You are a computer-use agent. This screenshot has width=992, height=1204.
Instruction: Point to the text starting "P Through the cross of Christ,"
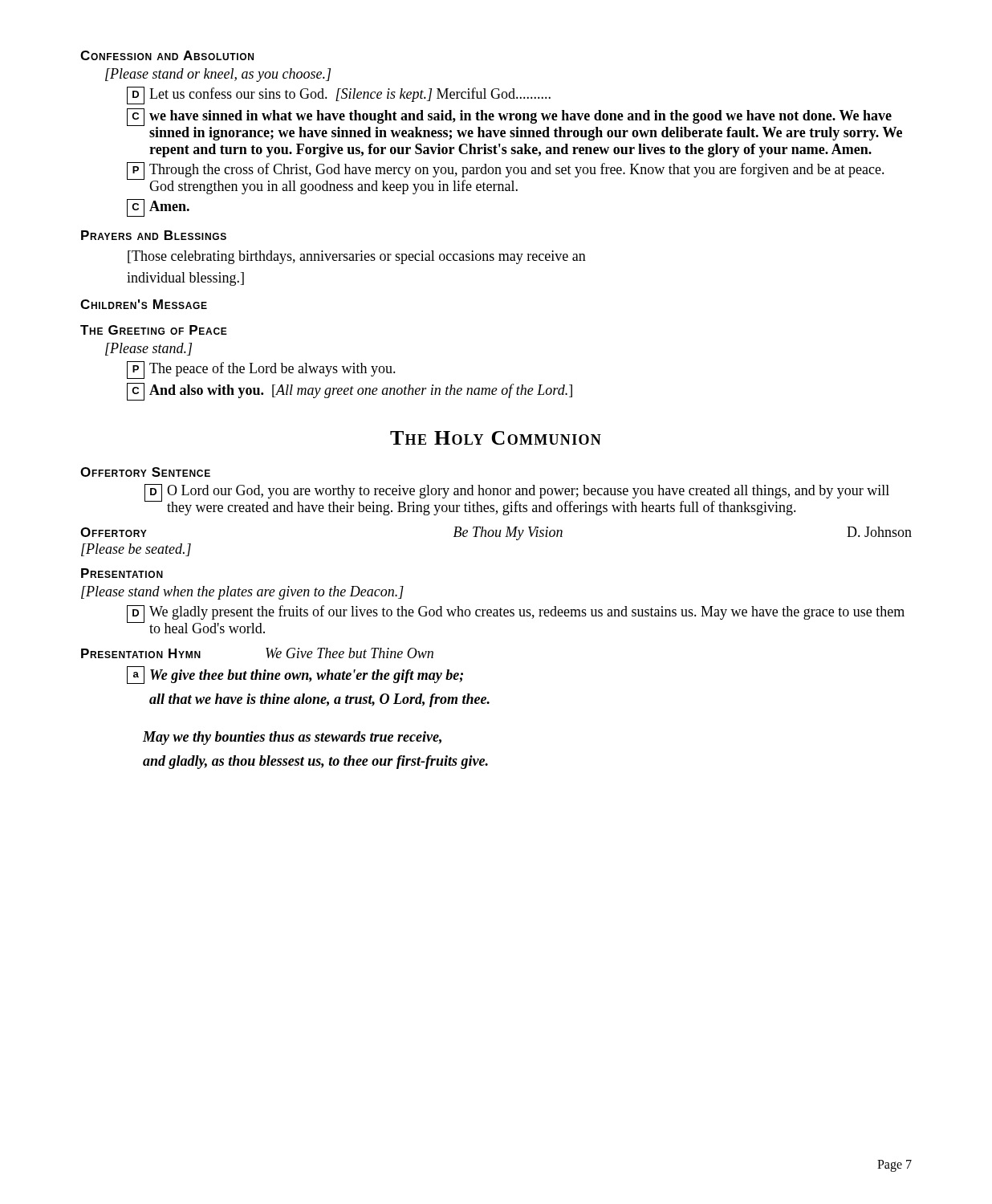(519, 178)
